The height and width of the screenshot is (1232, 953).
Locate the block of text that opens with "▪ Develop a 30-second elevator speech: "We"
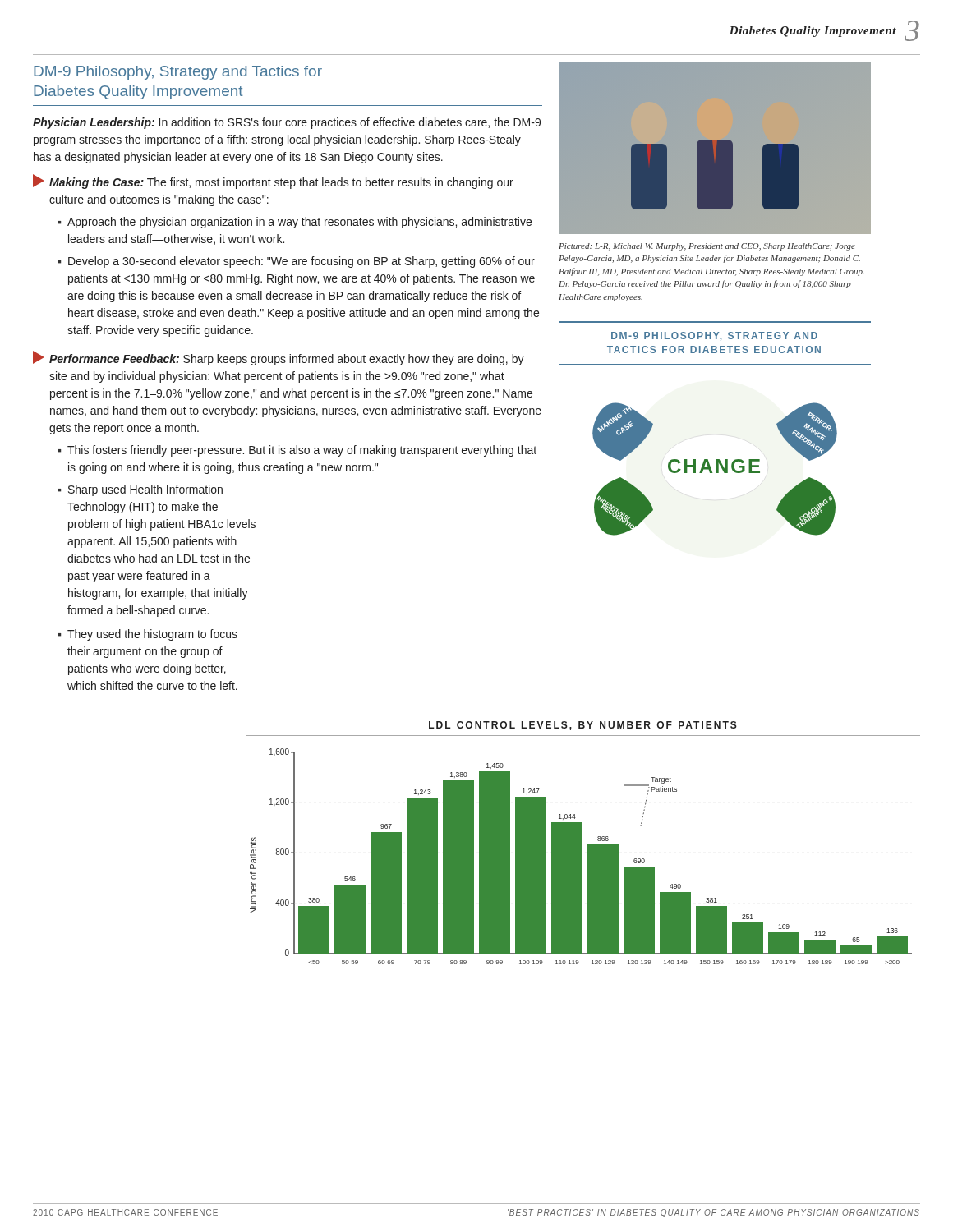click(300, 296)
